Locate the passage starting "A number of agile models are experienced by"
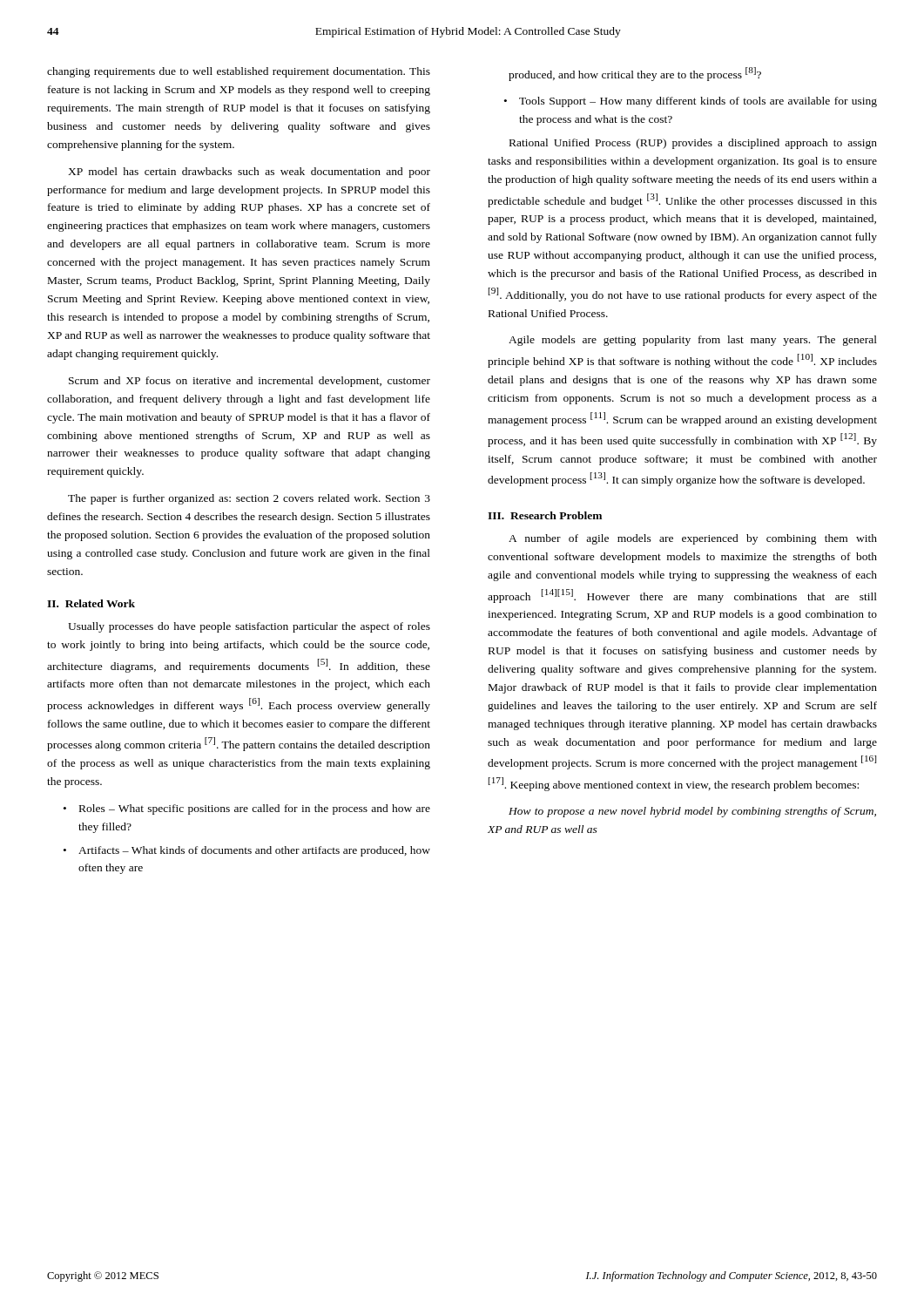Screen dimensions: 1307x924 click(x=682, y=661)
